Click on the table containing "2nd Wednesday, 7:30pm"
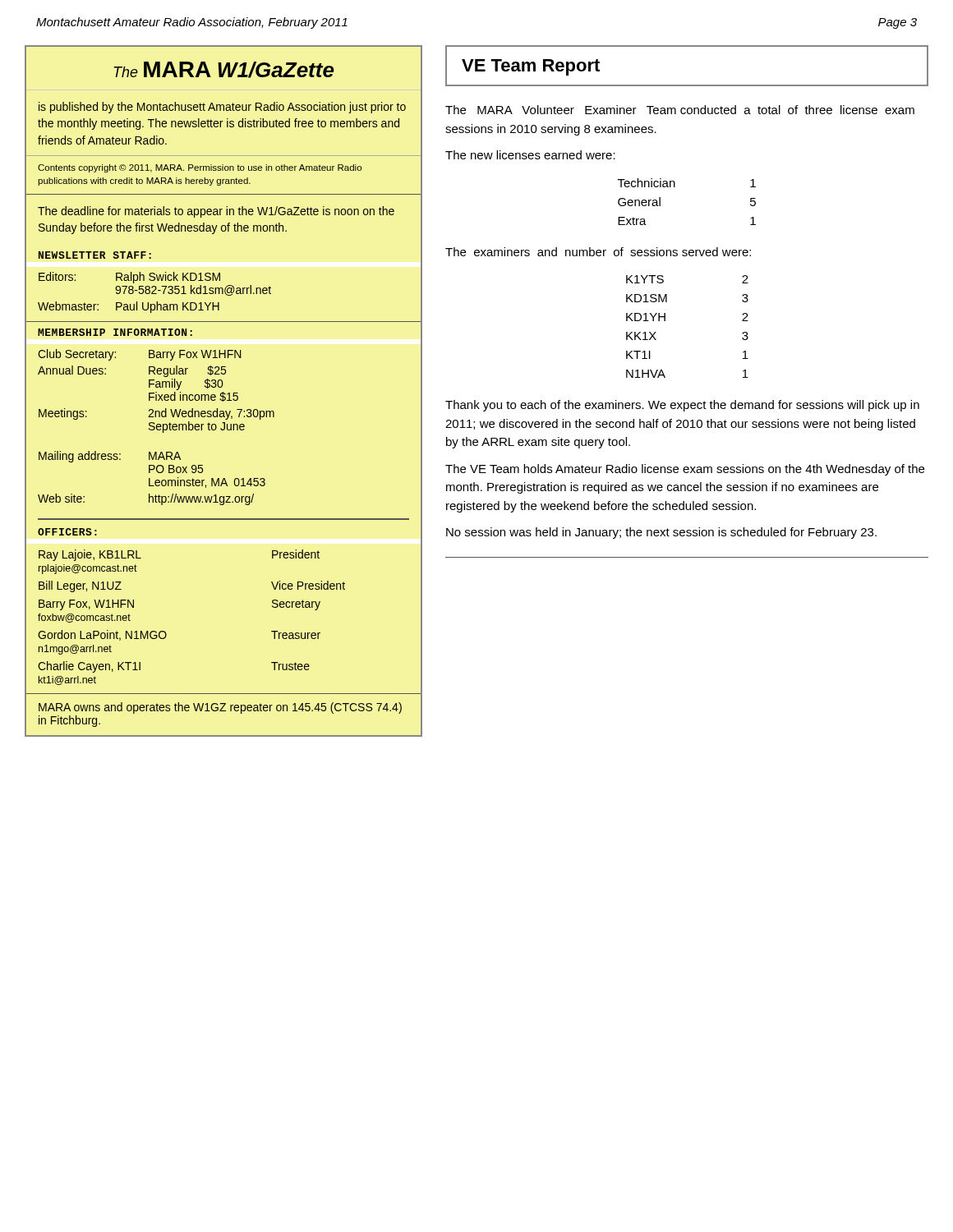The width and height of the screenshot is (953, 1232). pos(223,428)
